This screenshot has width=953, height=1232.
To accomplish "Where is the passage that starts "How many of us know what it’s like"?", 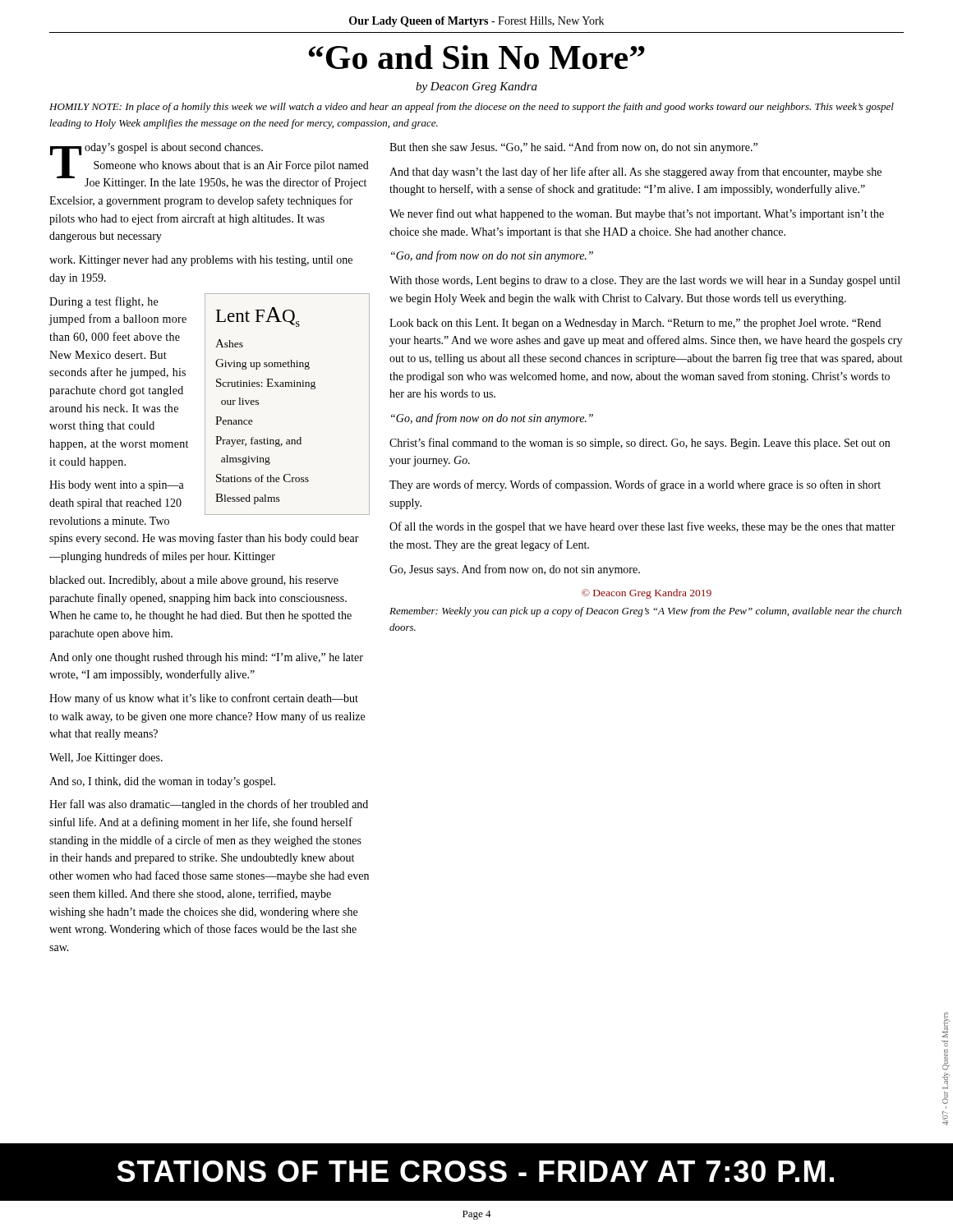I will coord(207,716).
